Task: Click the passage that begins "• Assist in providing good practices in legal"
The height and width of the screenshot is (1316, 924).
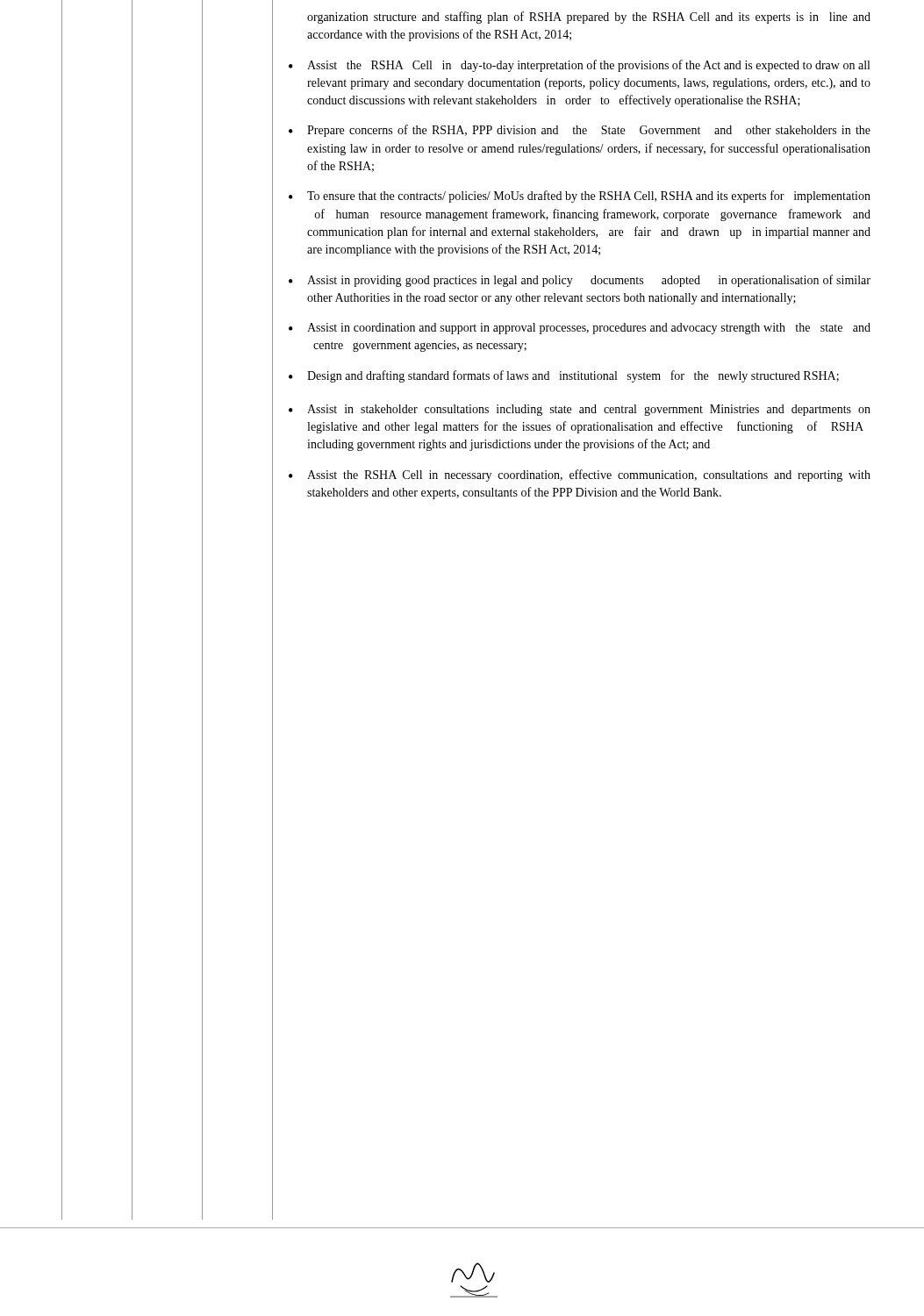Action: (579, 289)
